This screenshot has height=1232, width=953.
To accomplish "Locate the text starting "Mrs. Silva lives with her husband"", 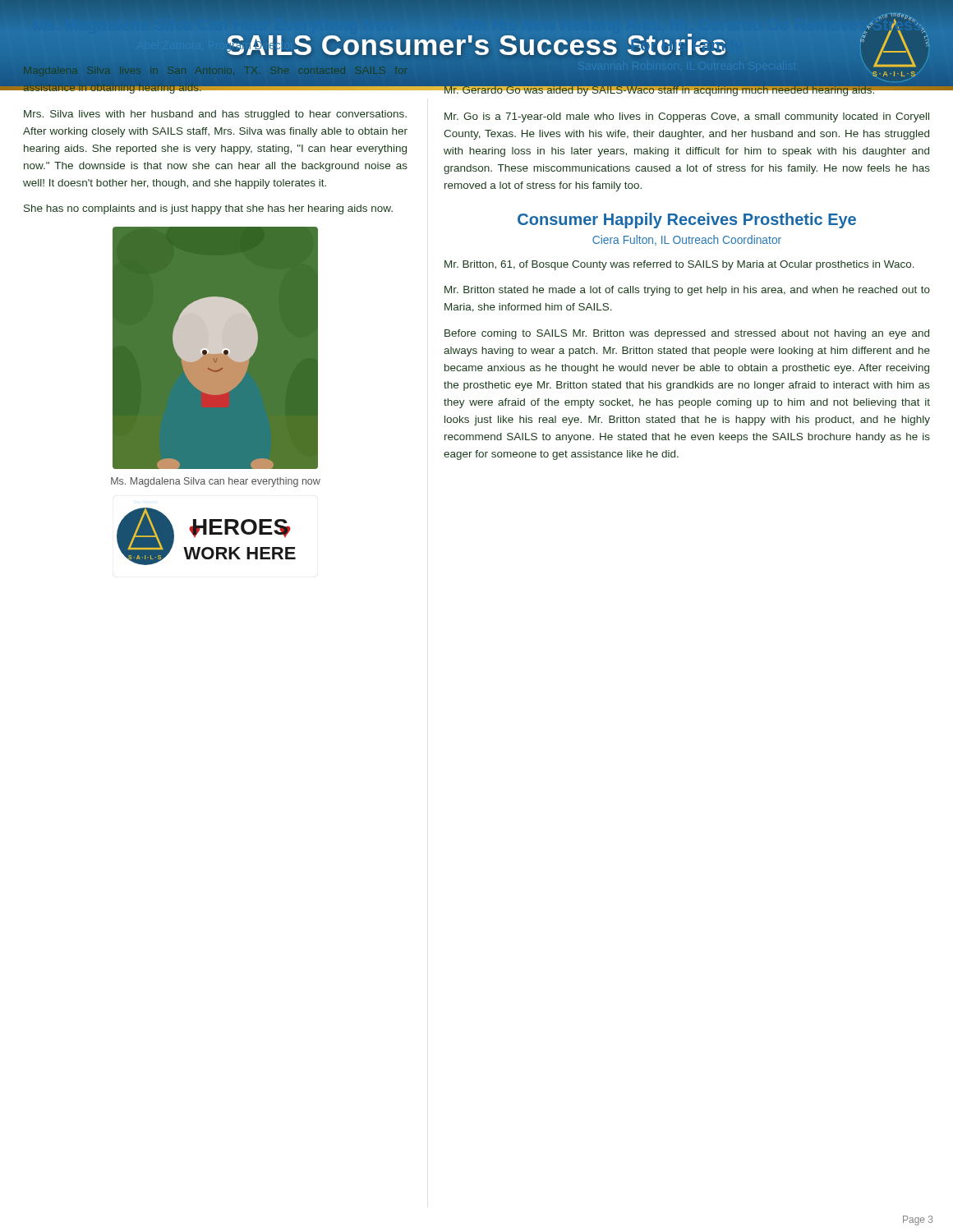I will pos(215,148).
